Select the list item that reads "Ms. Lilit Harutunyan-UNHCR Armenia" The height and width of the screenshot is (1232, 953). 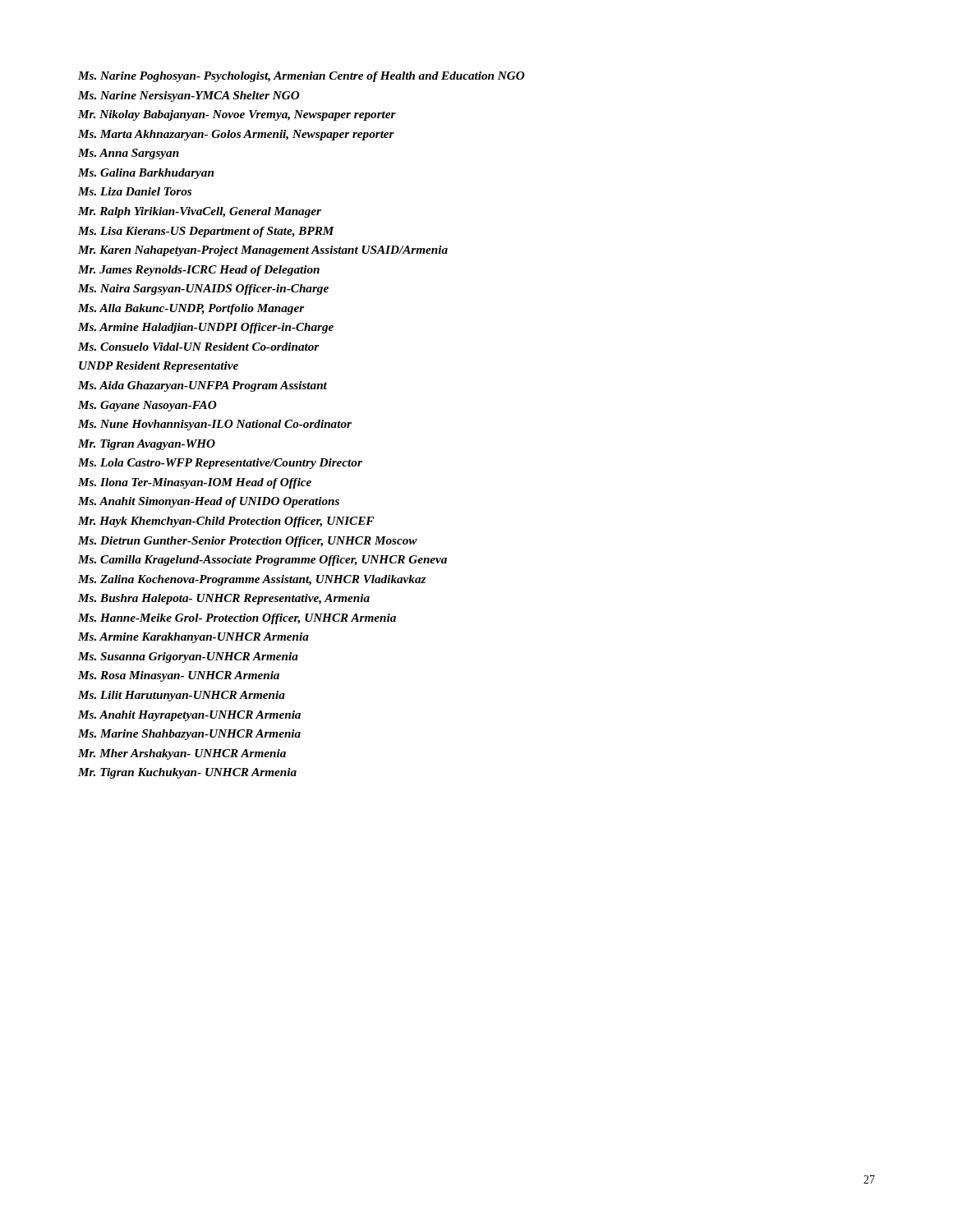pyautogui.click(x=181, y=694)
